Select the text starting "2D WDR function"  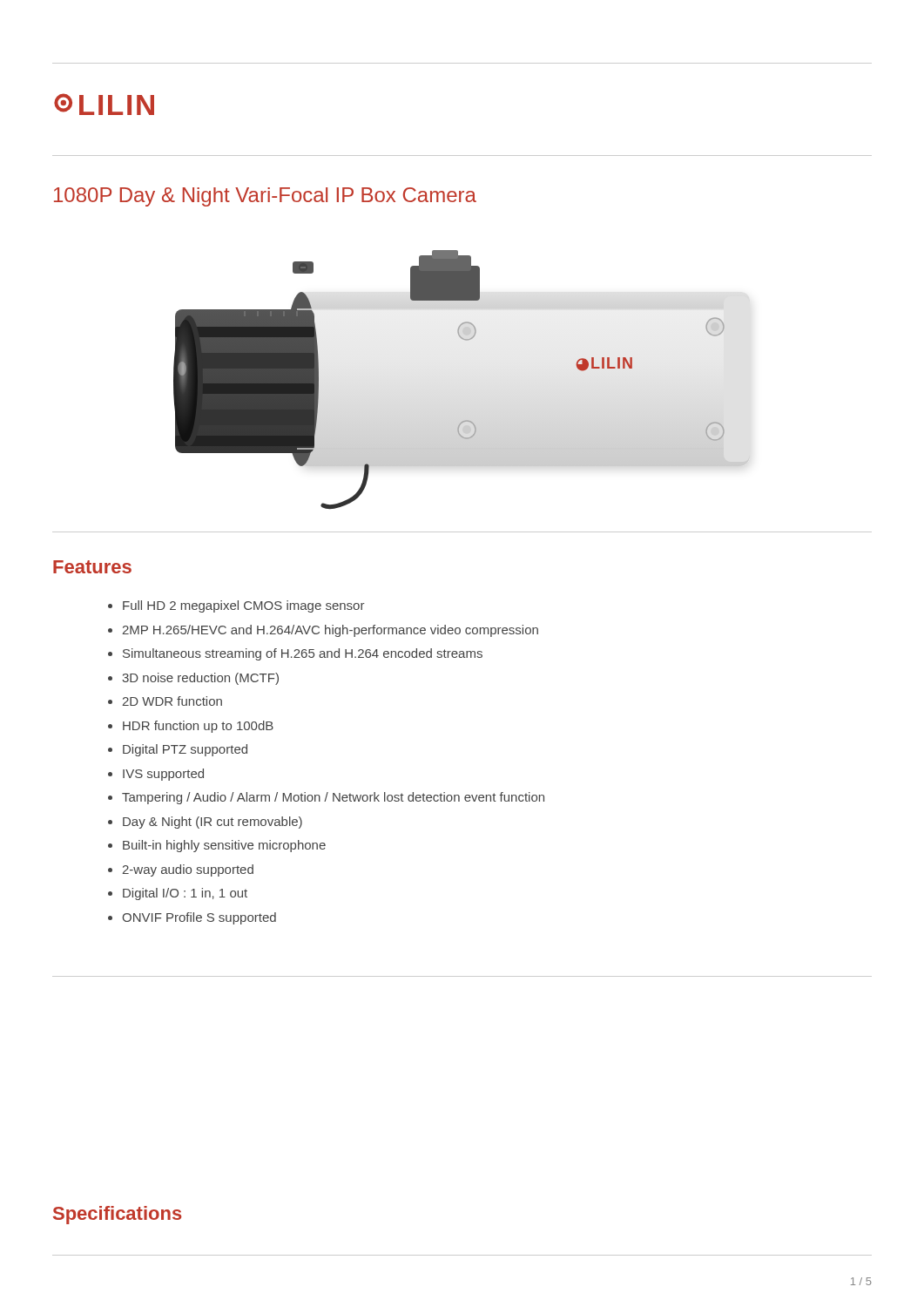point(172,701)
